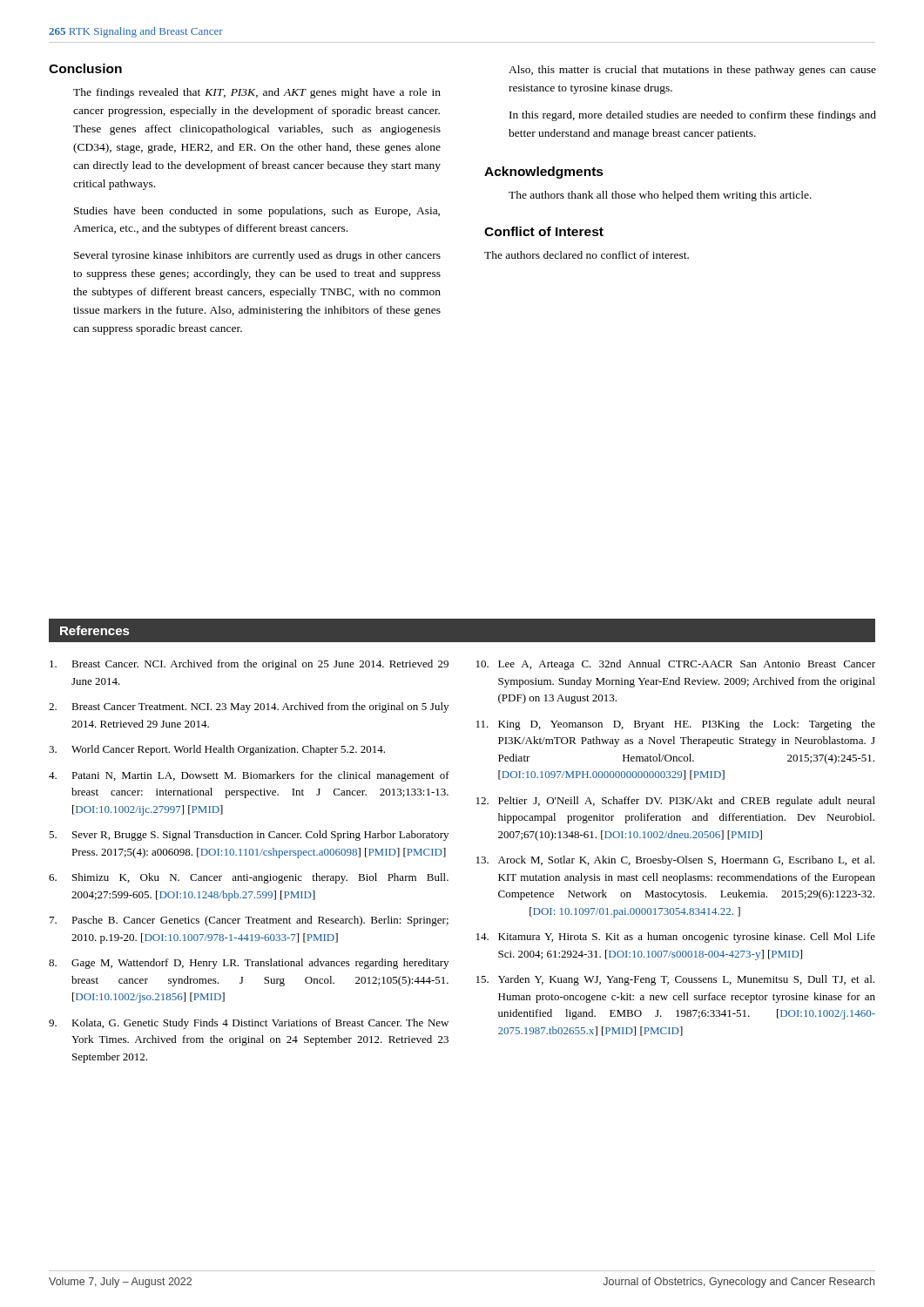Select the text block starting "4. Patani N, Martin LA, Dowsett M. Biomarkers"
This screenshot has height=1307, width=924.
tap(249, 792)
